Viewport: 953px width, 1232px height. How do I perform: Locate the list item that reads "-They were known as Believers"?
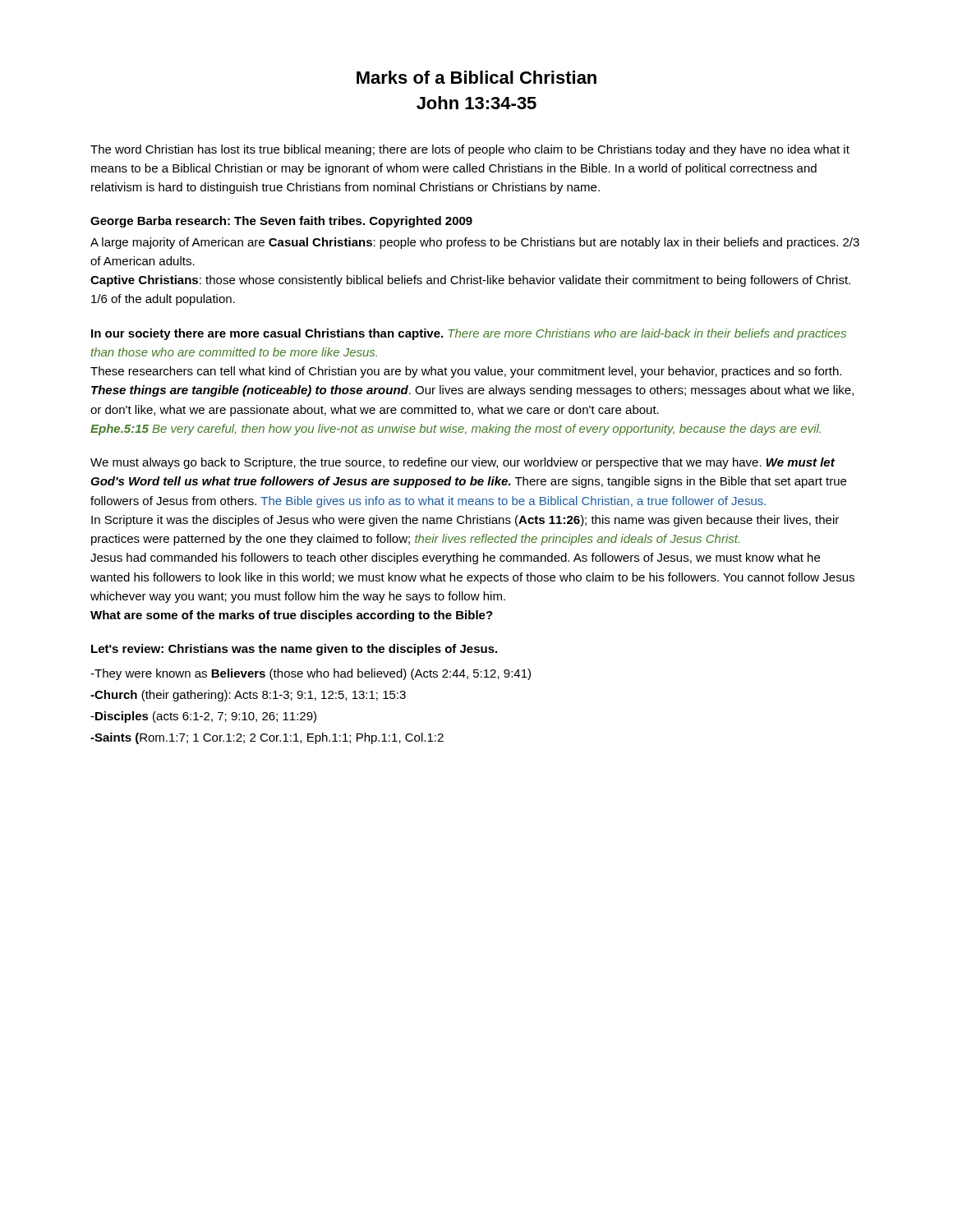pos(311,673)
